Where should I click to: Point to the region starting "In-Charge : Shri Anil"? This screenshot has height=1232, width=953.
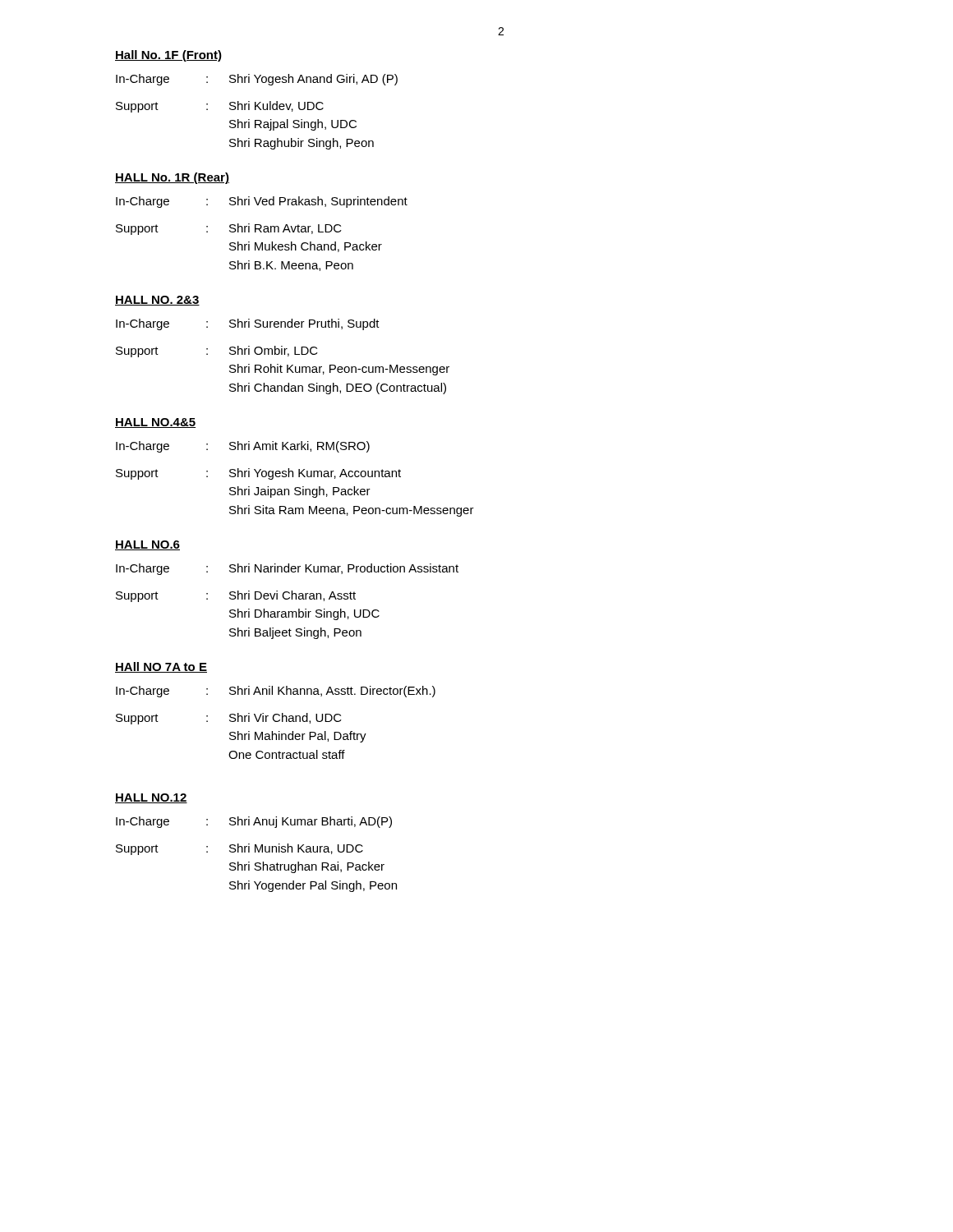276,692
